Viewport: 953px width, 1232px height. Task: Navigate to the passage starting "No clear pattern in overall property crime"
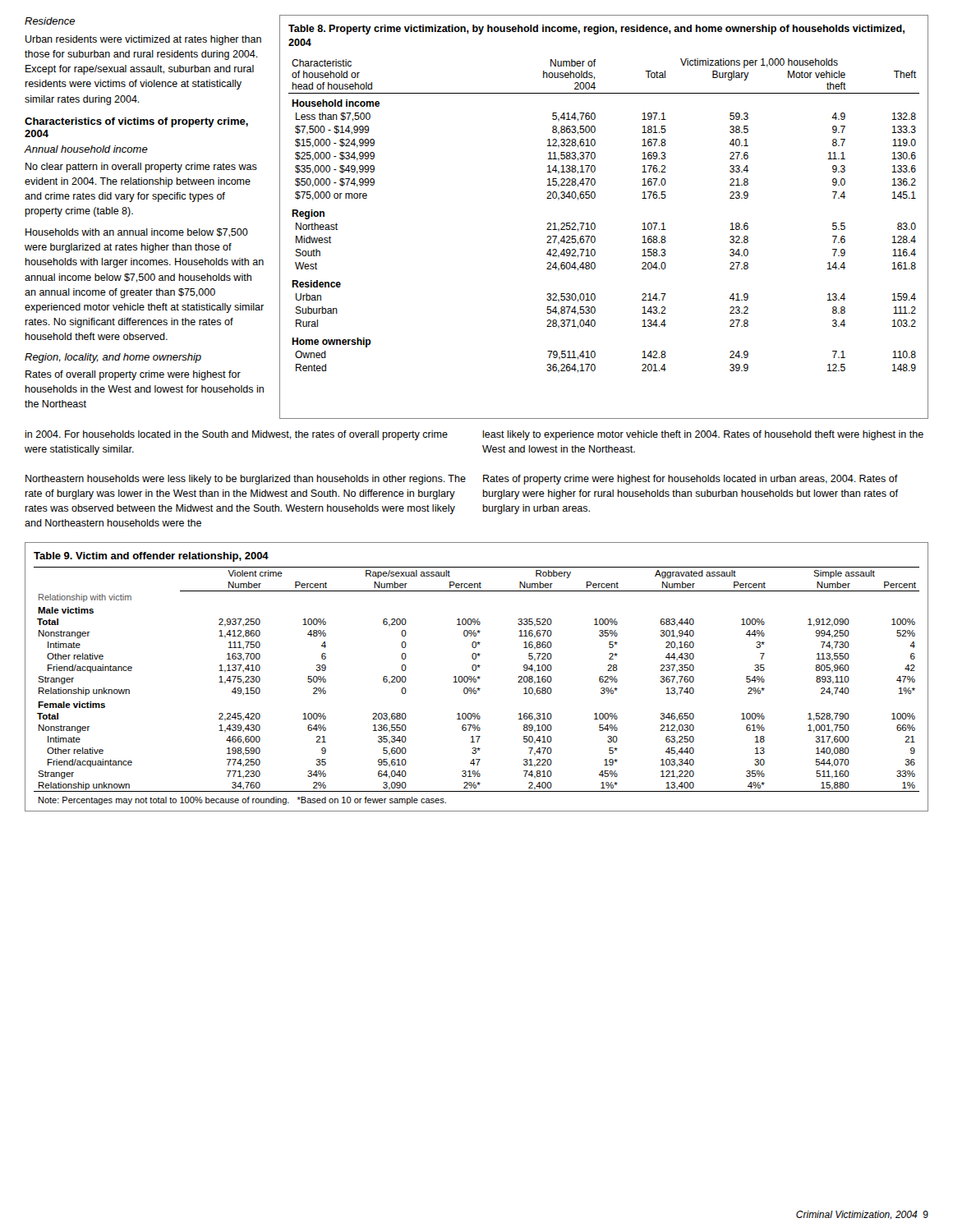[x=141, y=189]
